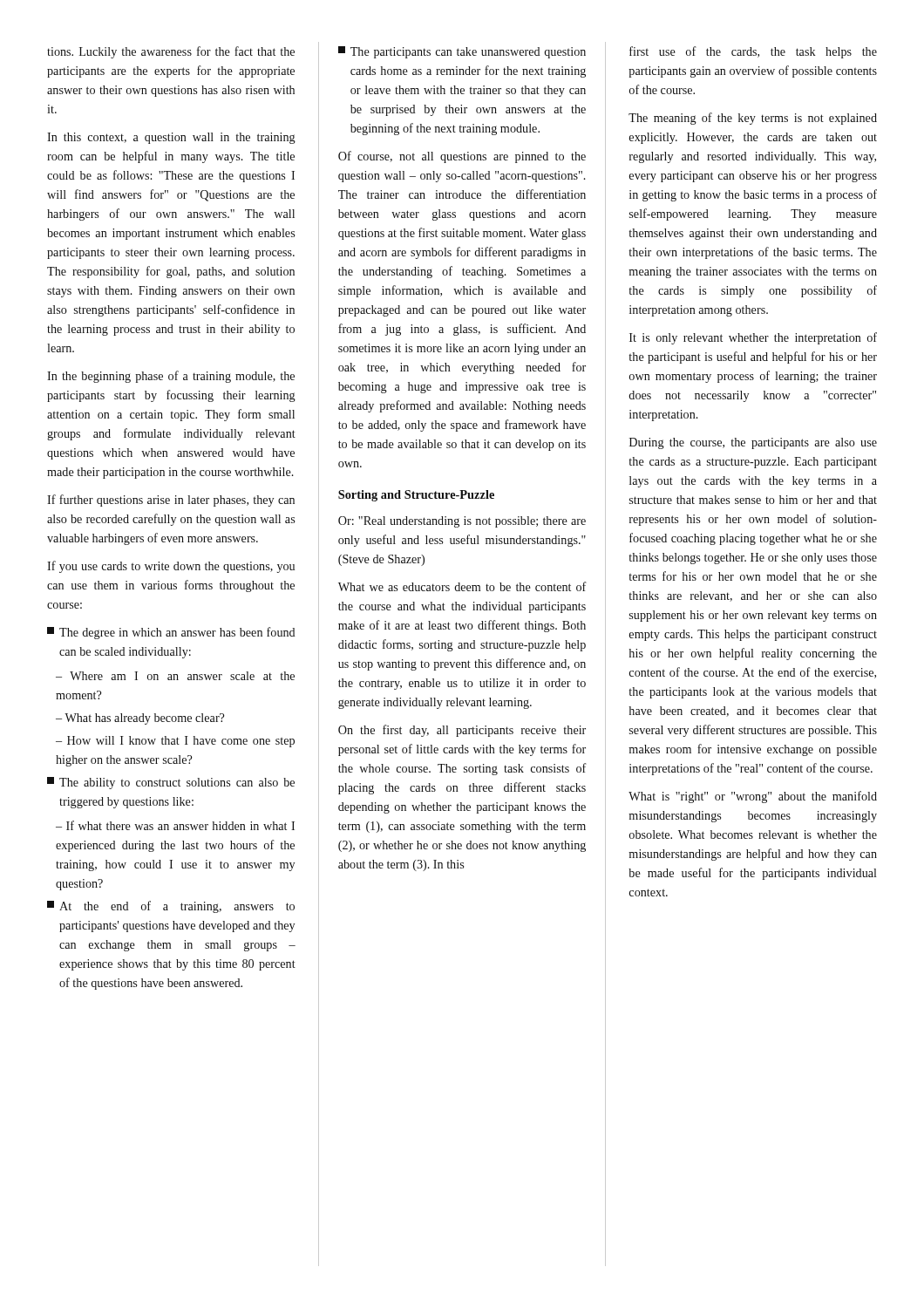924x1308 pixels.
Task: Click on the section header with the text "Sorting and Structure-Puzzle"
Action: coord(462,495)
